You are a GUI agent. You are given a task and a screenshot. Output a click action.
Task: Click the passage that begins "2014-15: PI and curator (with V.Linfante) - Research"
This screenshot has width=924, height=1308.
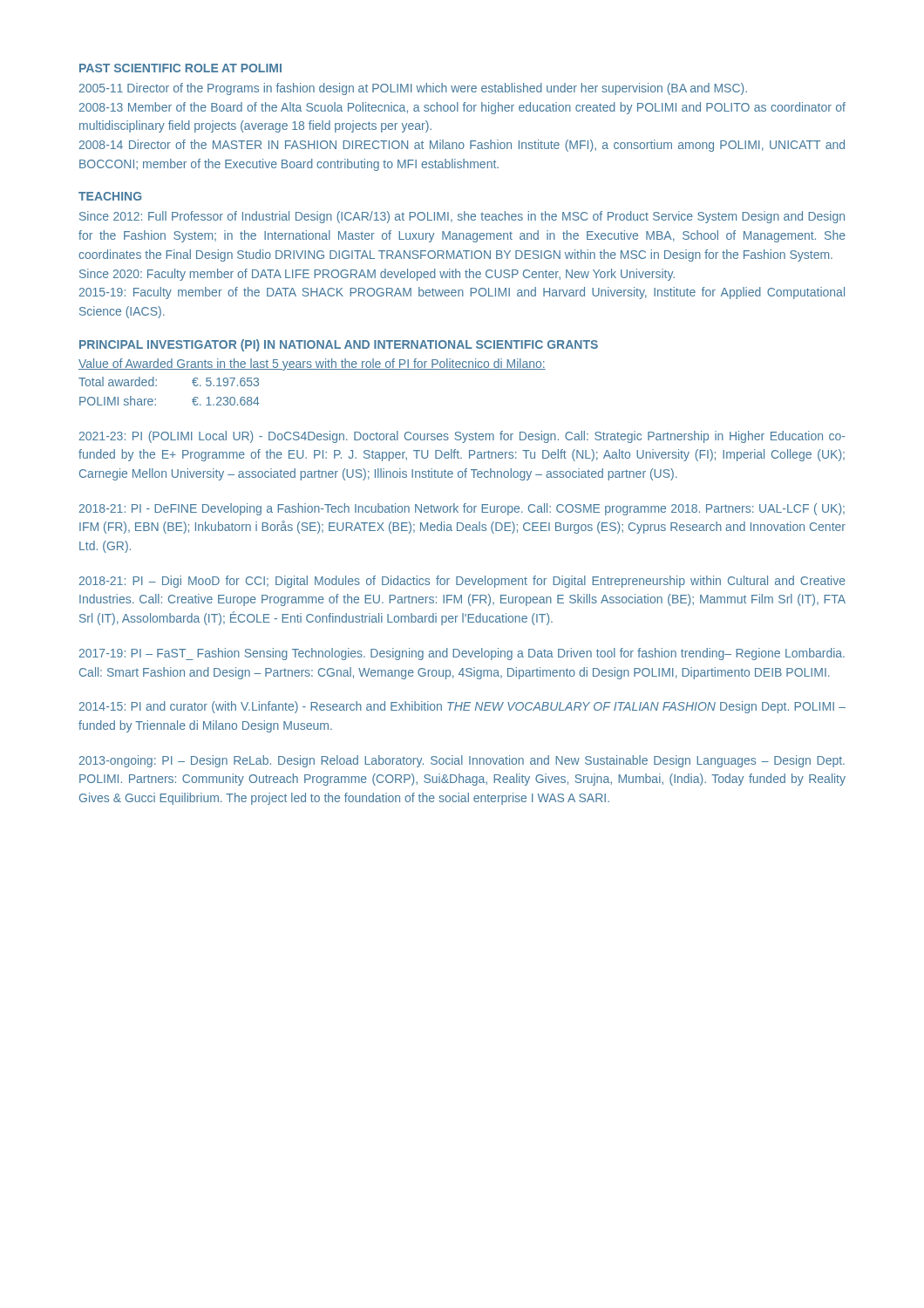(462, 716)
